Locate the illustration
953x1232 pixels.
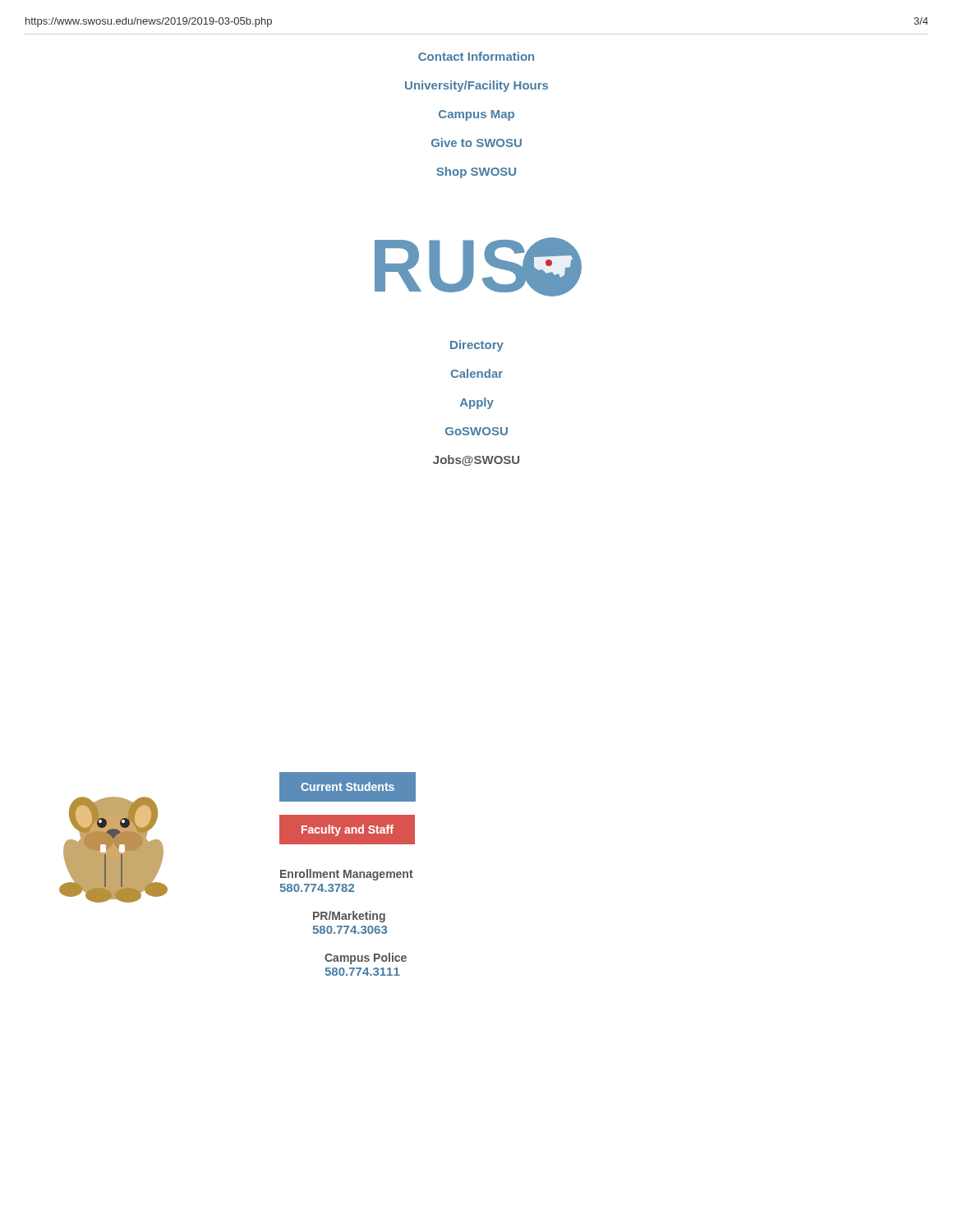point(113,839)
